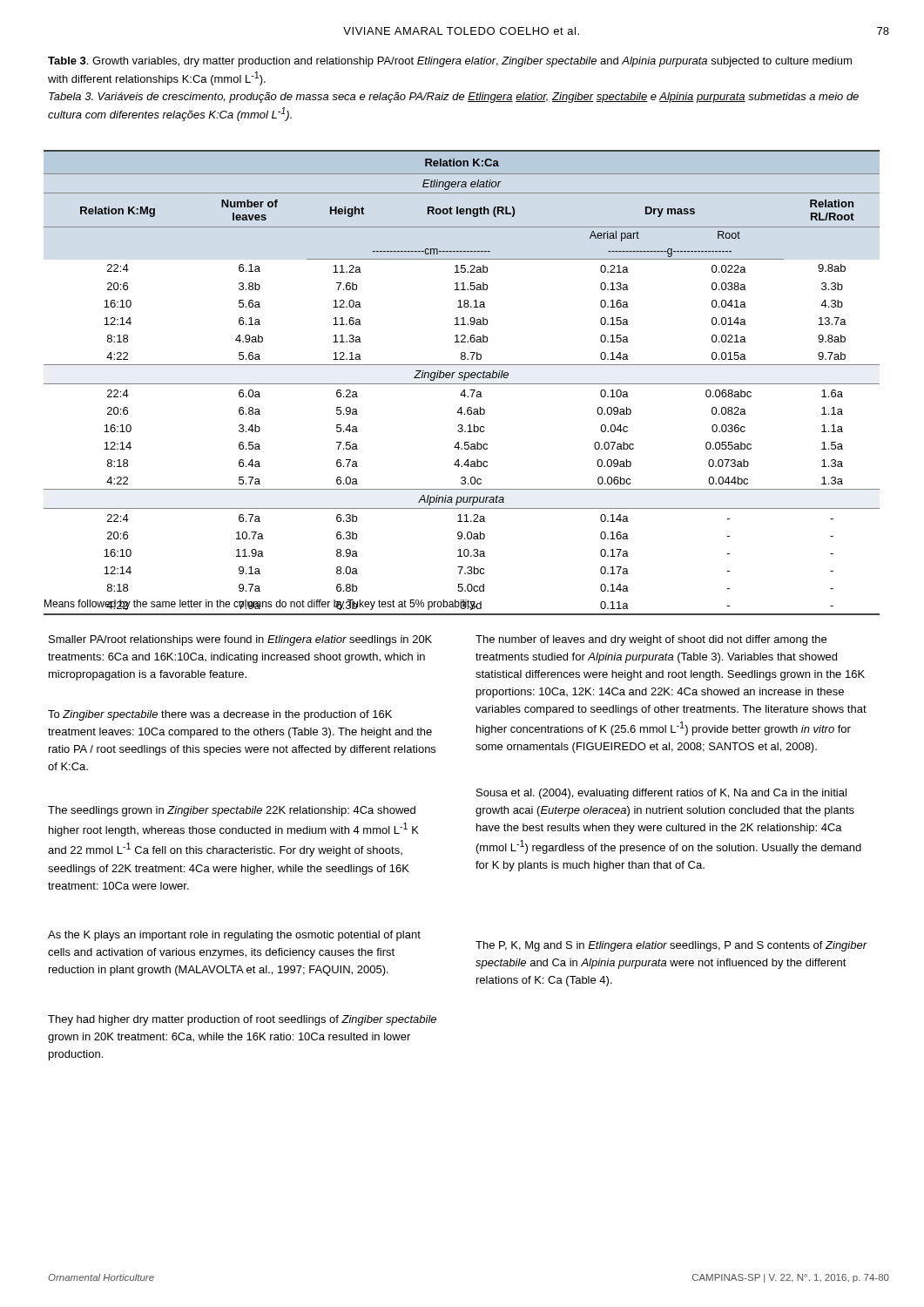The image size is (924, 1307).
Task: Click on the text block starting "They had higher"
Action: [x=242, y=1037]
